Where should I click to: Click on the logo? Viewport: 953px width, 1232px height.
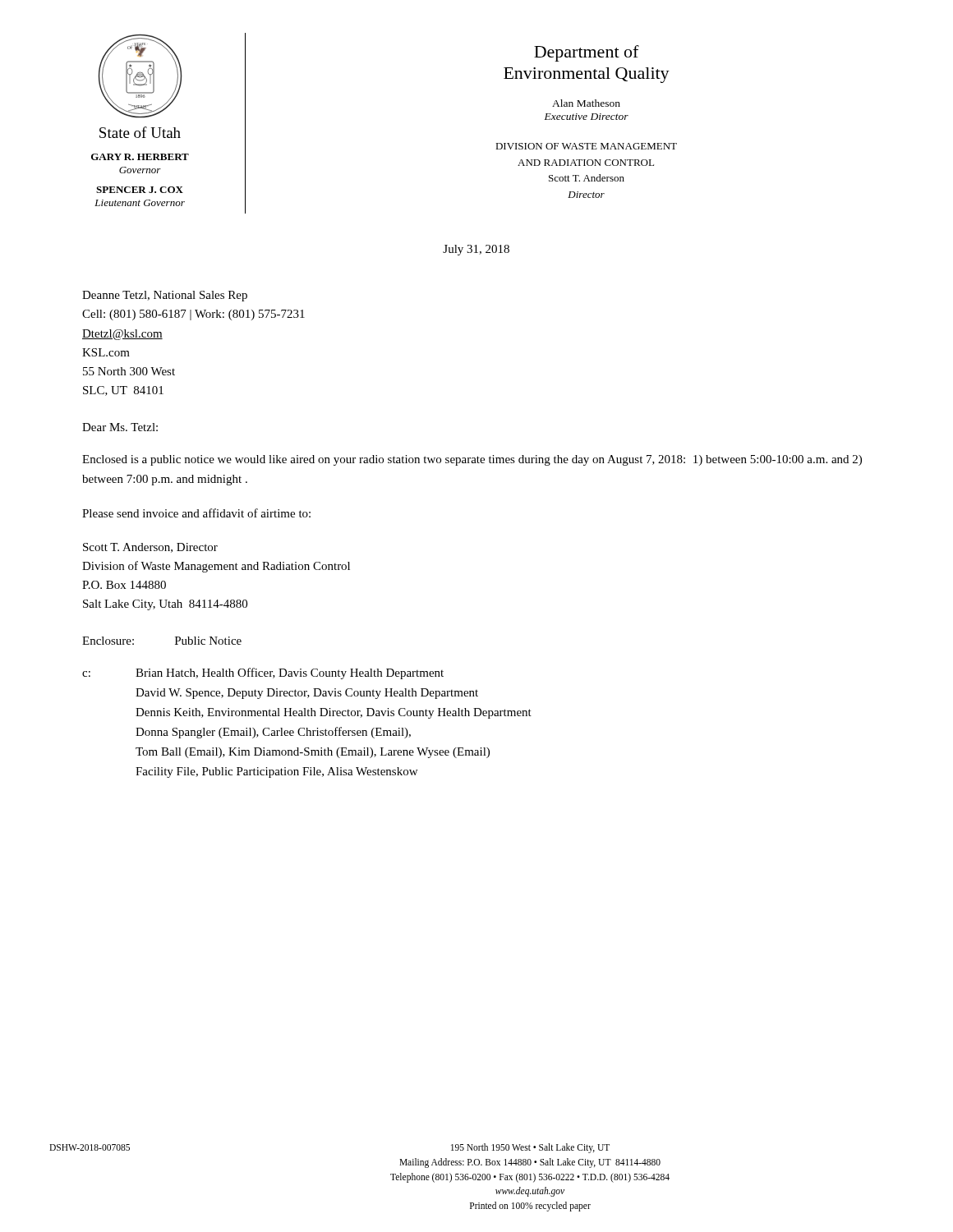pyautogui.click(x=140, y=76)
